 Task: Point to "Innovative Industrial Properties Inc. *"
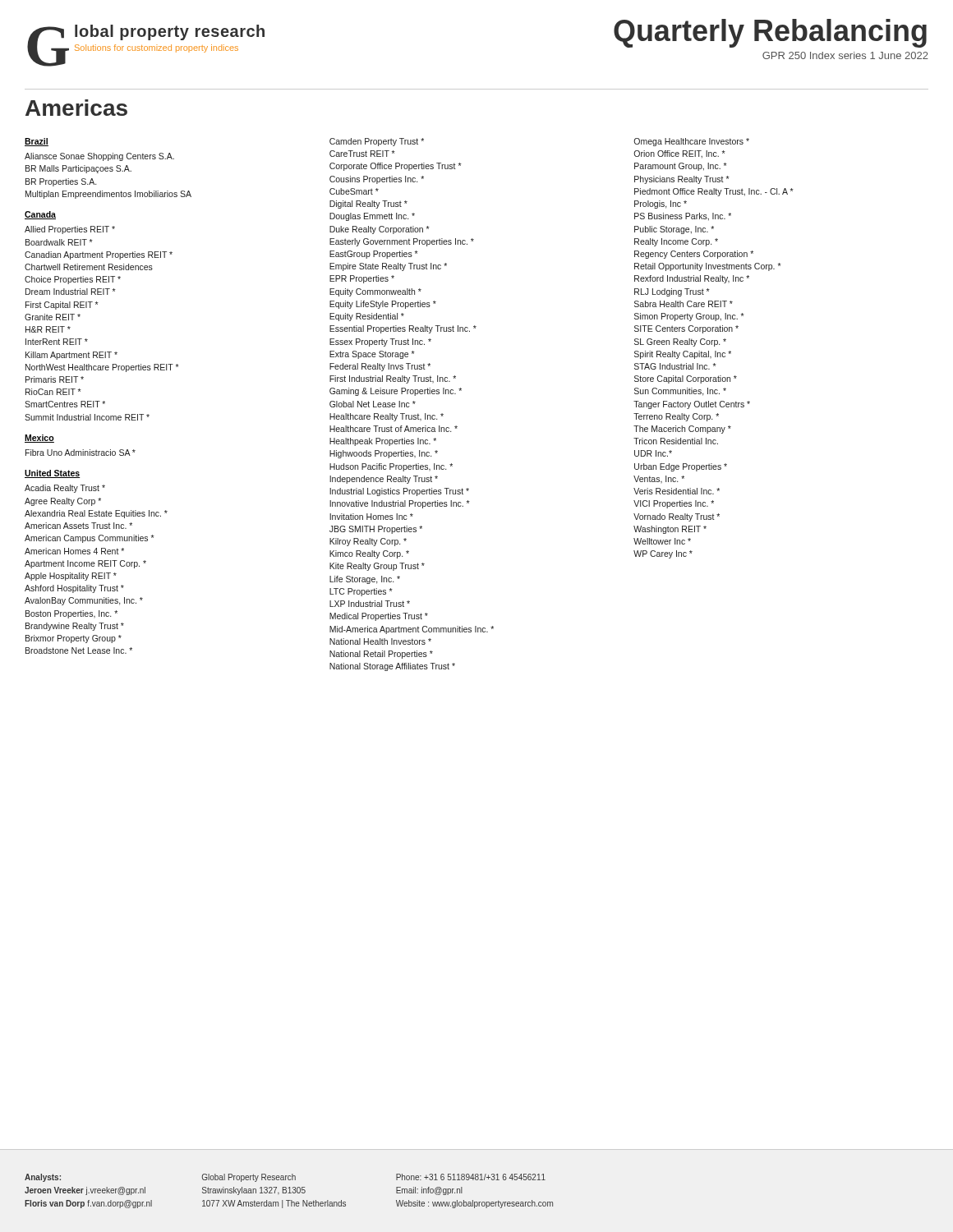[399, 504]
